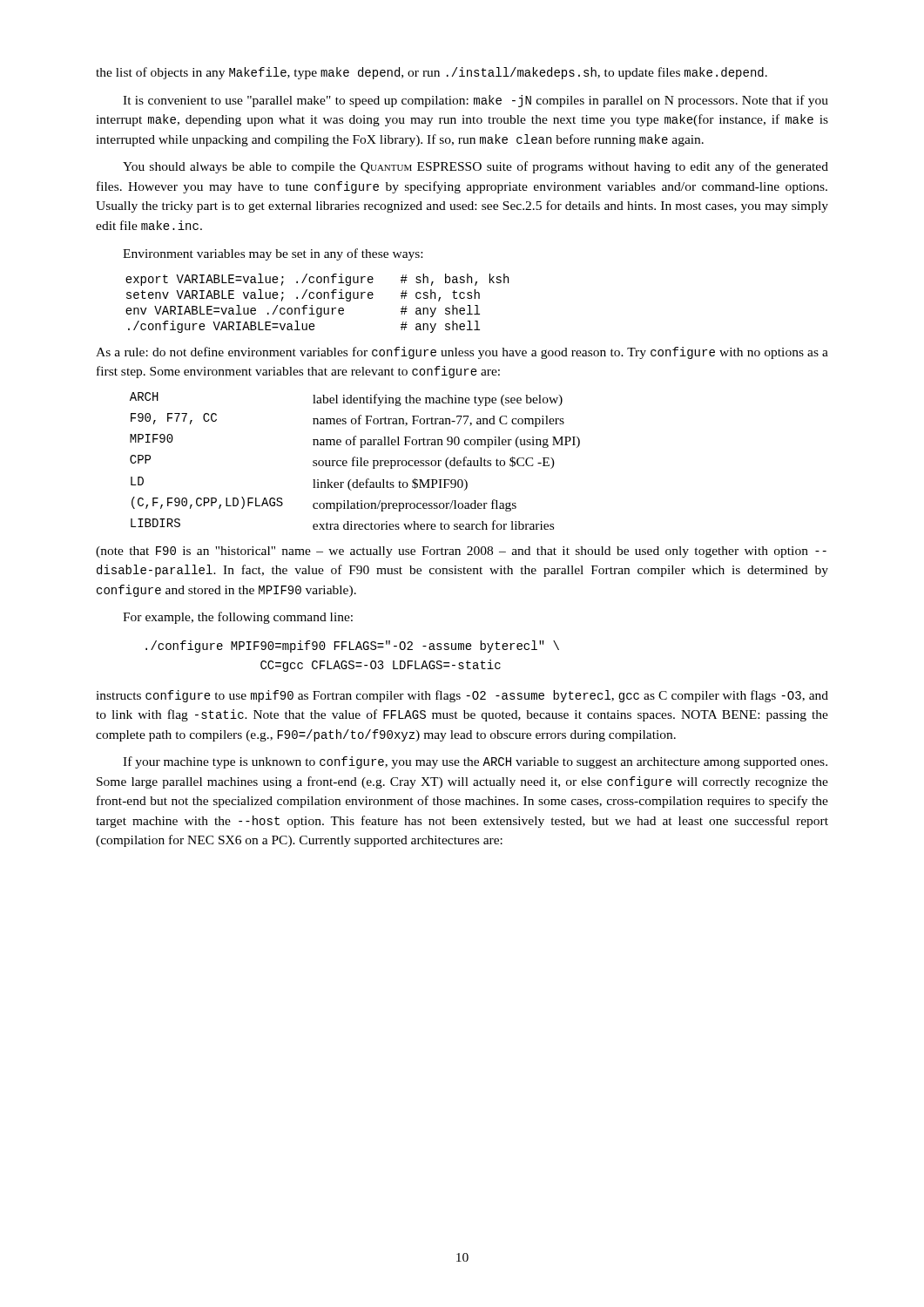Click on the list item with the text "LIBDIRS extra directories where to search for libraries"
The height and width of the screenshot is (1307, 924).
pyautogui.click(x=342, y=525)
